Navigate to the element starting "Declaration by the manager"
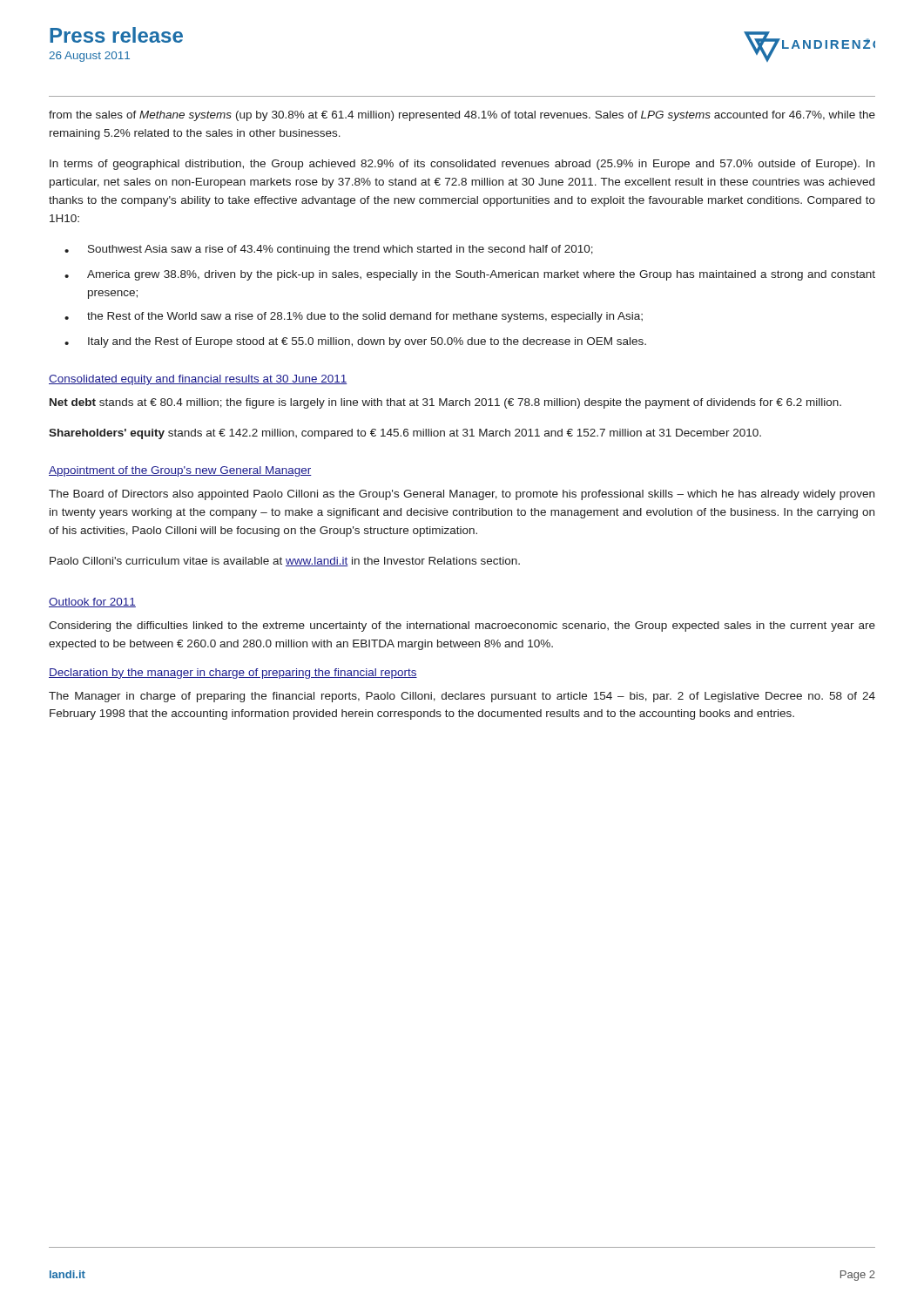The image size is (924, 1307). coord(233,672)
